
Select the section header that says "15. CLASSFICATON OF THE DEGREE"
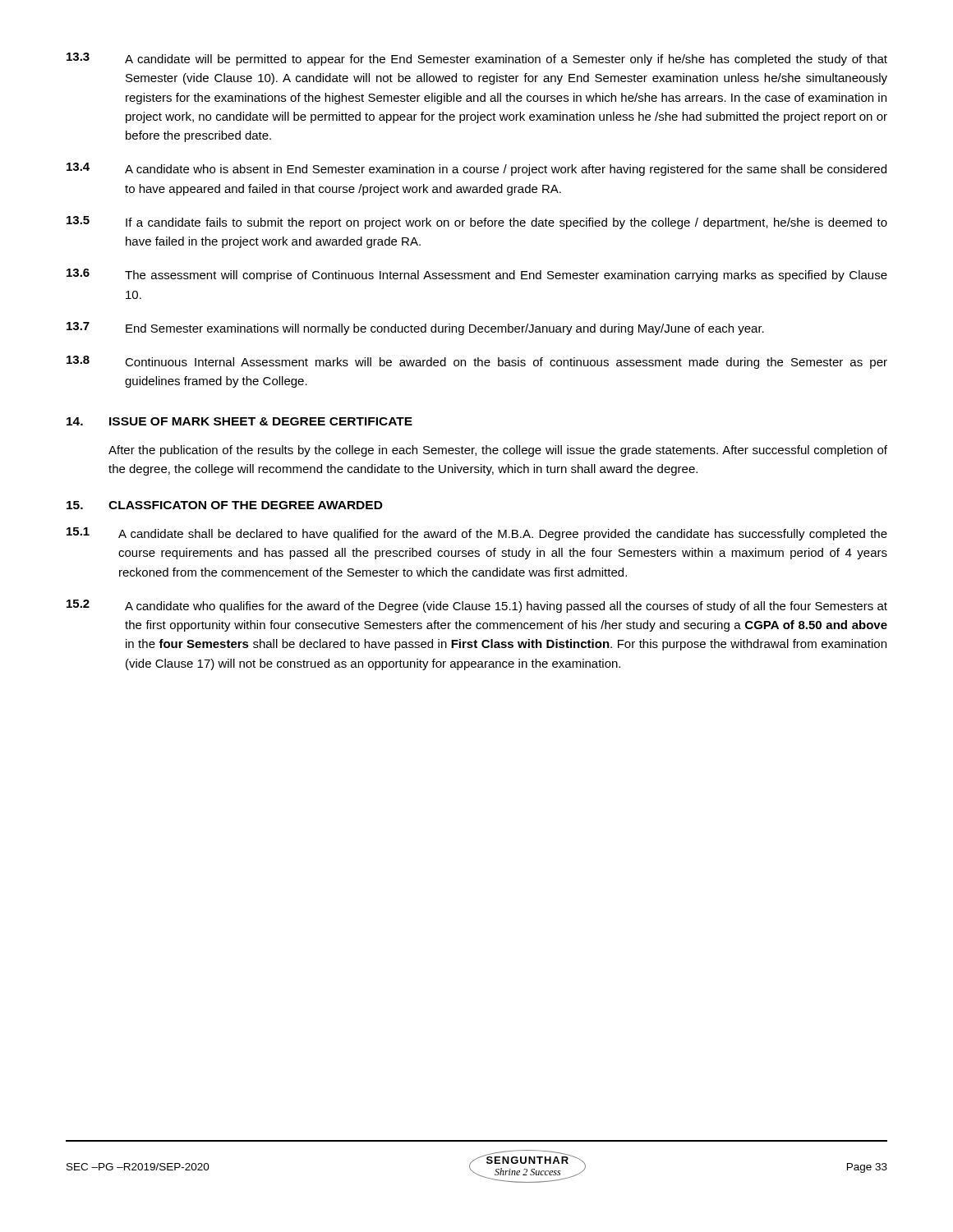pyautogui.click(x=224, y=505)
